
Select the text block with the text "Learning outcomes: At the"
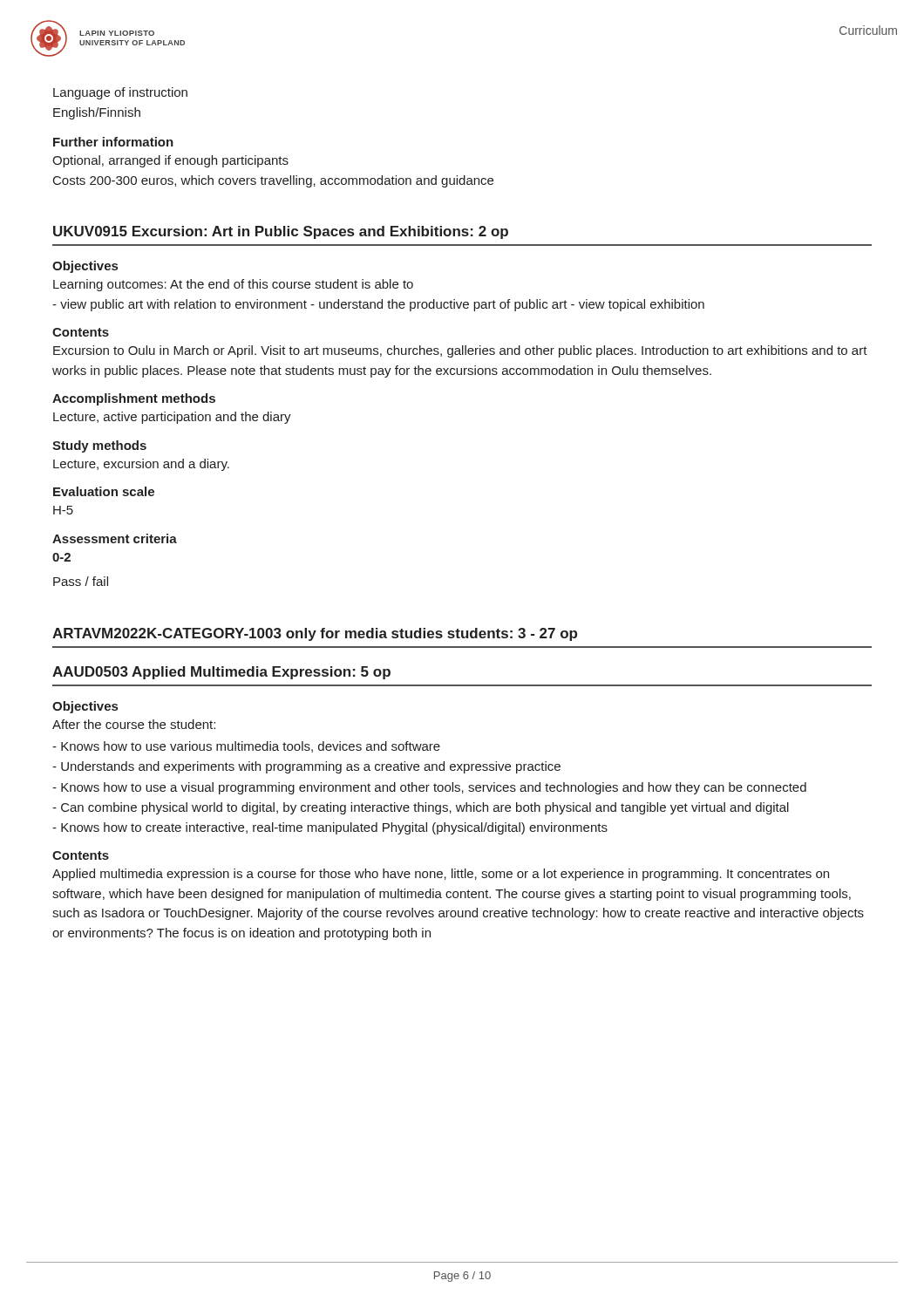[379, 294]
